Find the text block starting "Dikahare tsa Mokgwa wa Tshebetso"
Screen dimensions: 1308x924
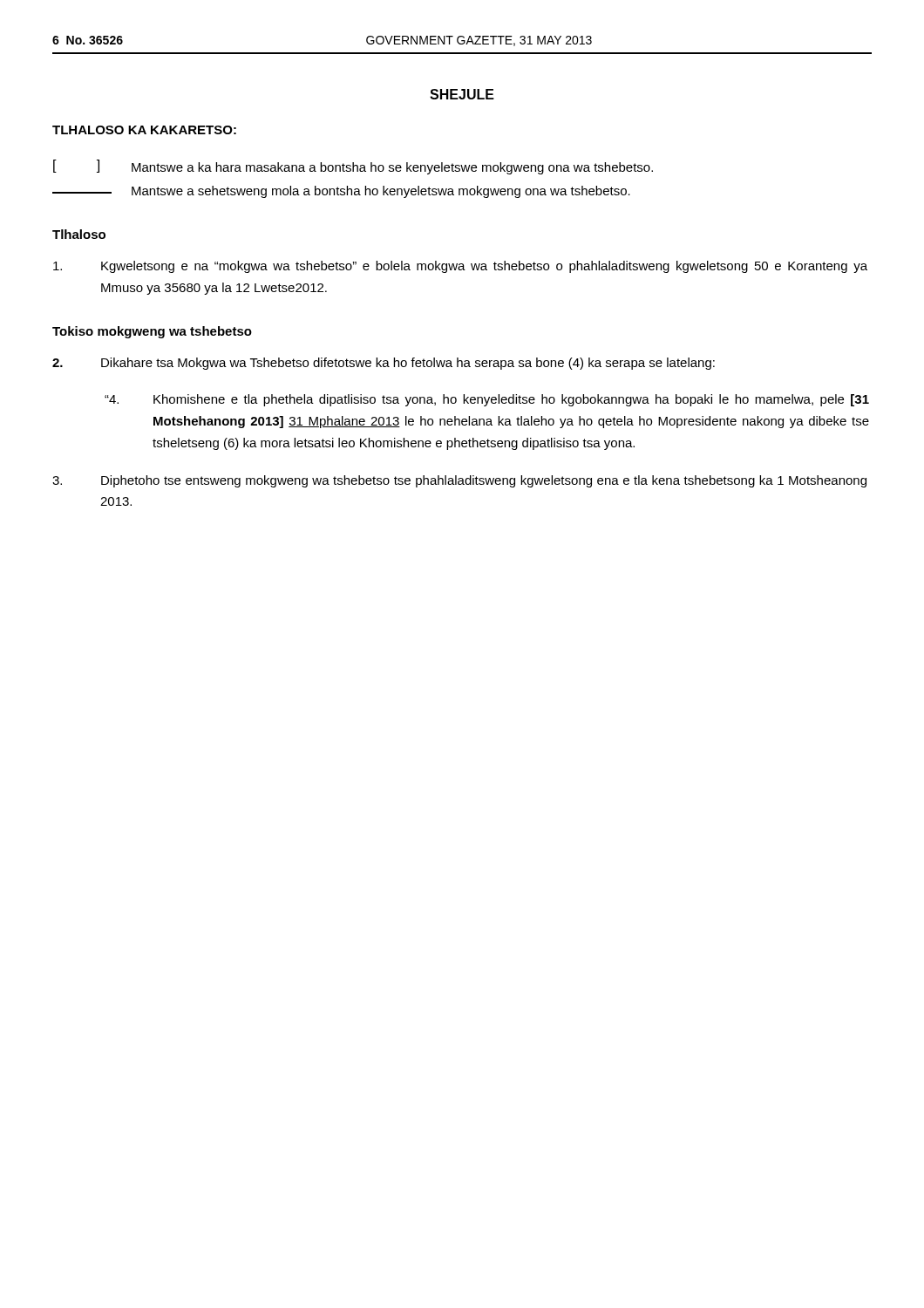tap(460, 363)
